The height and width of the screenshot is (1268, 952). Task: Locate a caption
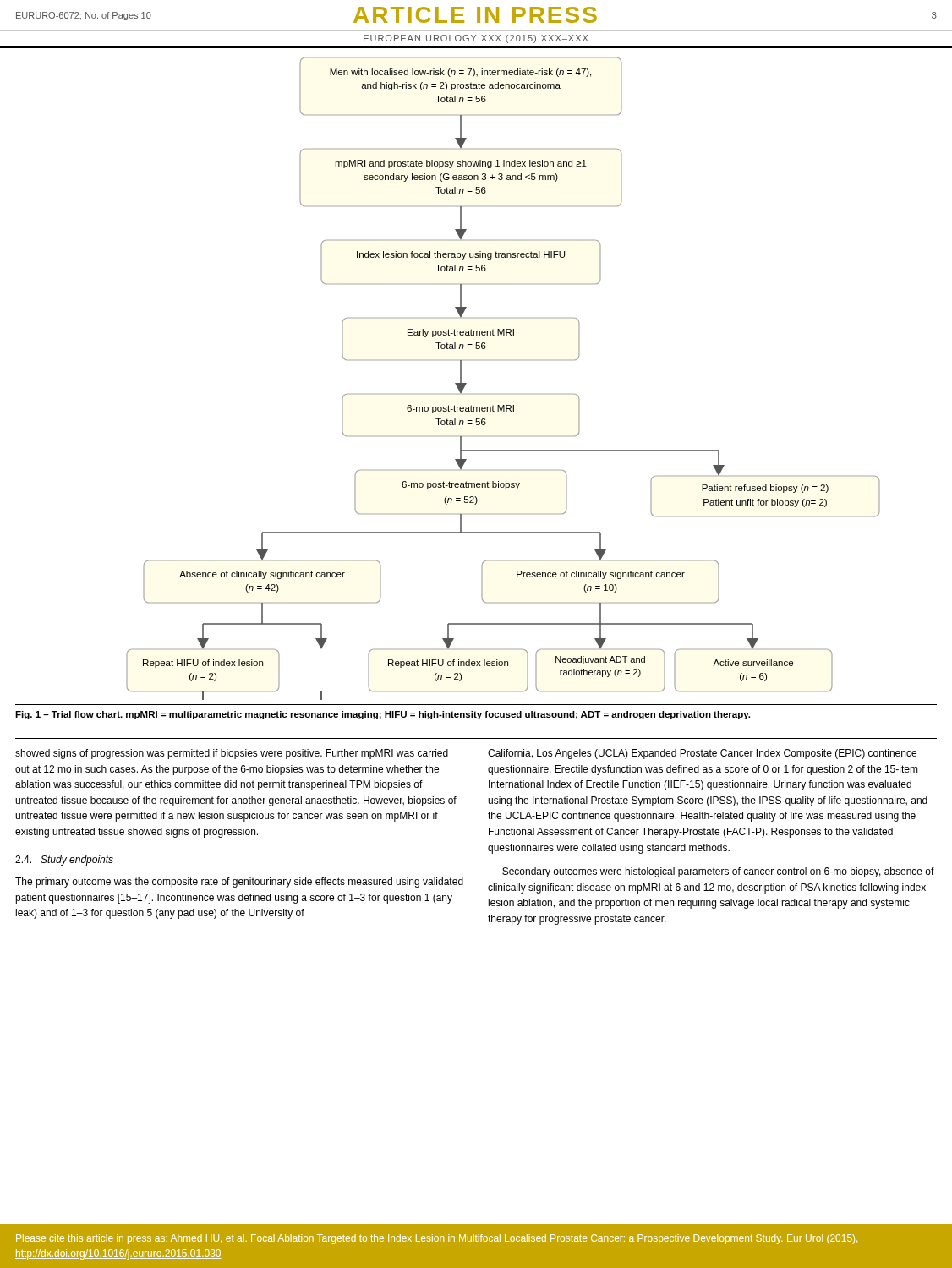point(476,714)
